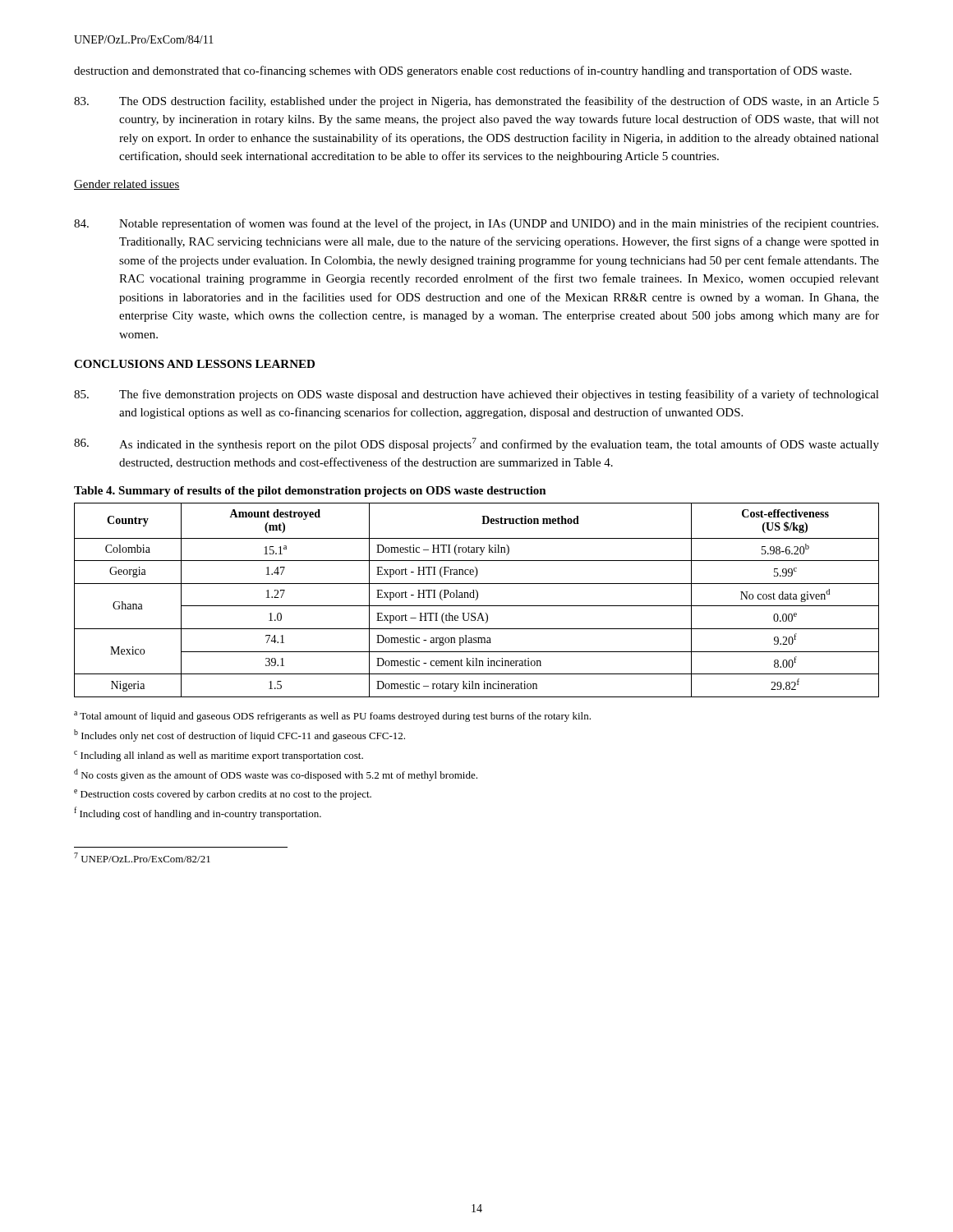Point to the passage starting "Gender related issues"

tap(127, 184)
